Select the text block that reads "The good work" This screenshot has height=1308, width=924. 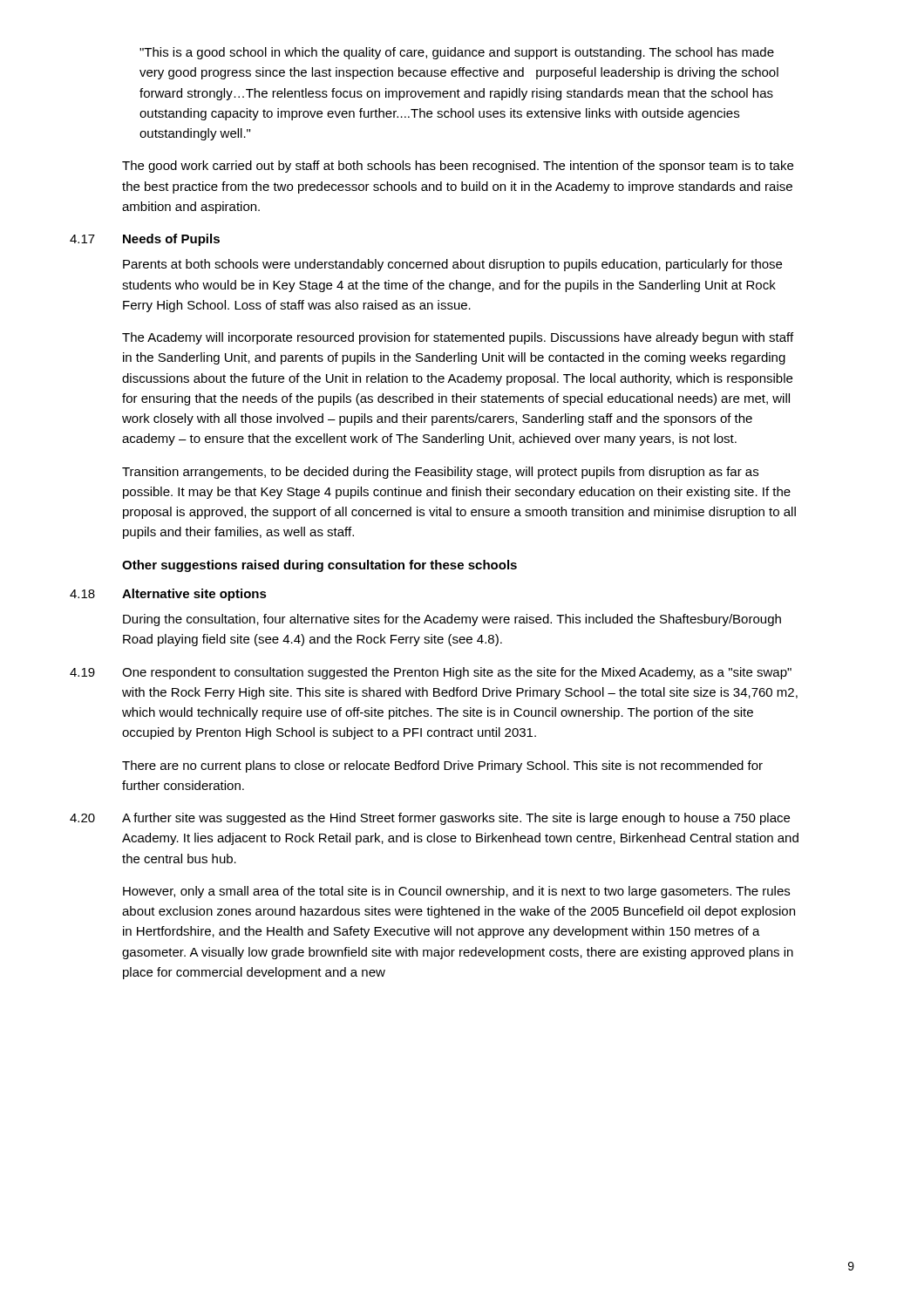[x=458, y=186]
